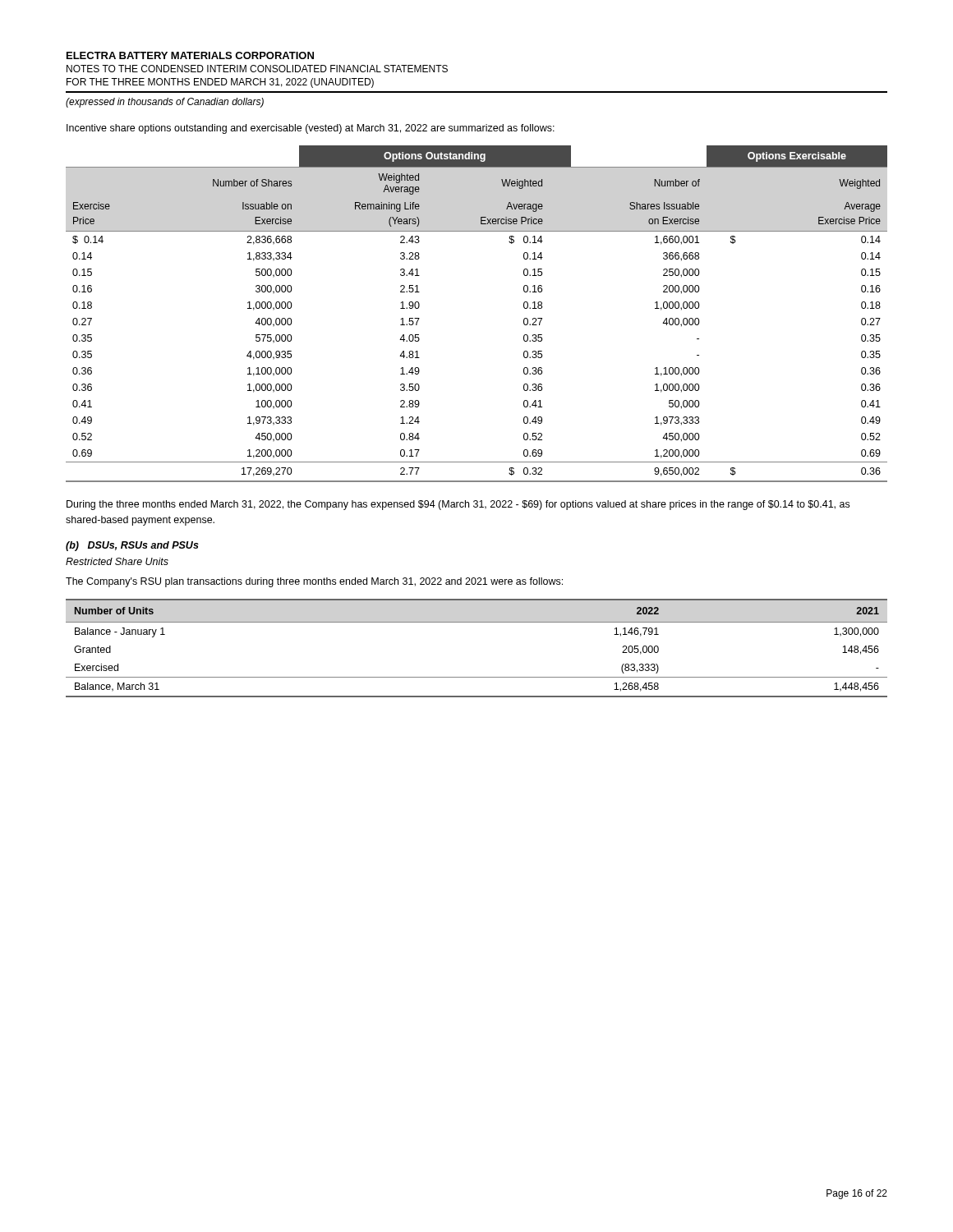Click on the text starting "Incentive share options outstanding"

click(x=310, y=128)
